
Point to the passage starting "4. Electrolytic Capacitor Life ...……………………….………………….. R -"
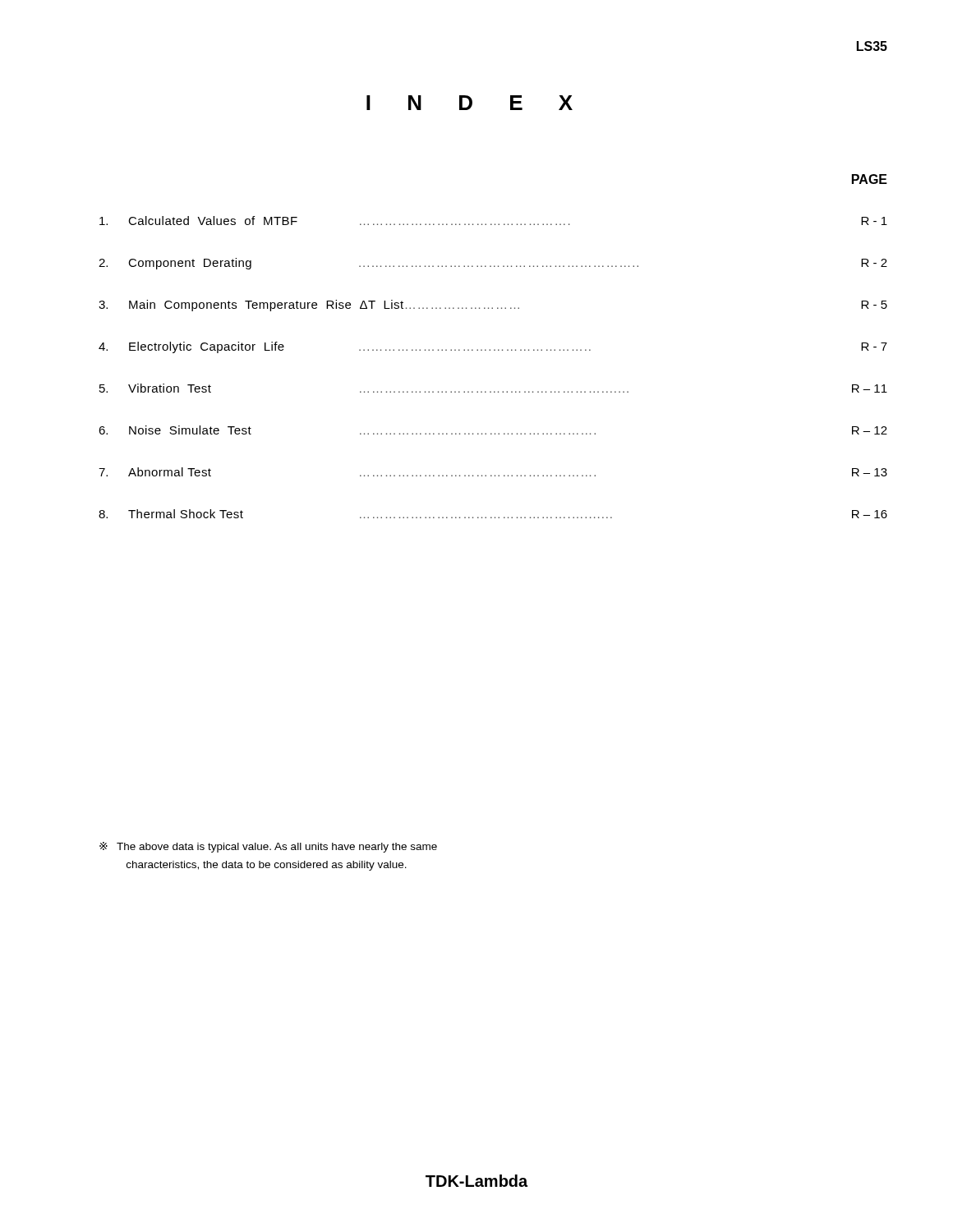pos(493,346)
